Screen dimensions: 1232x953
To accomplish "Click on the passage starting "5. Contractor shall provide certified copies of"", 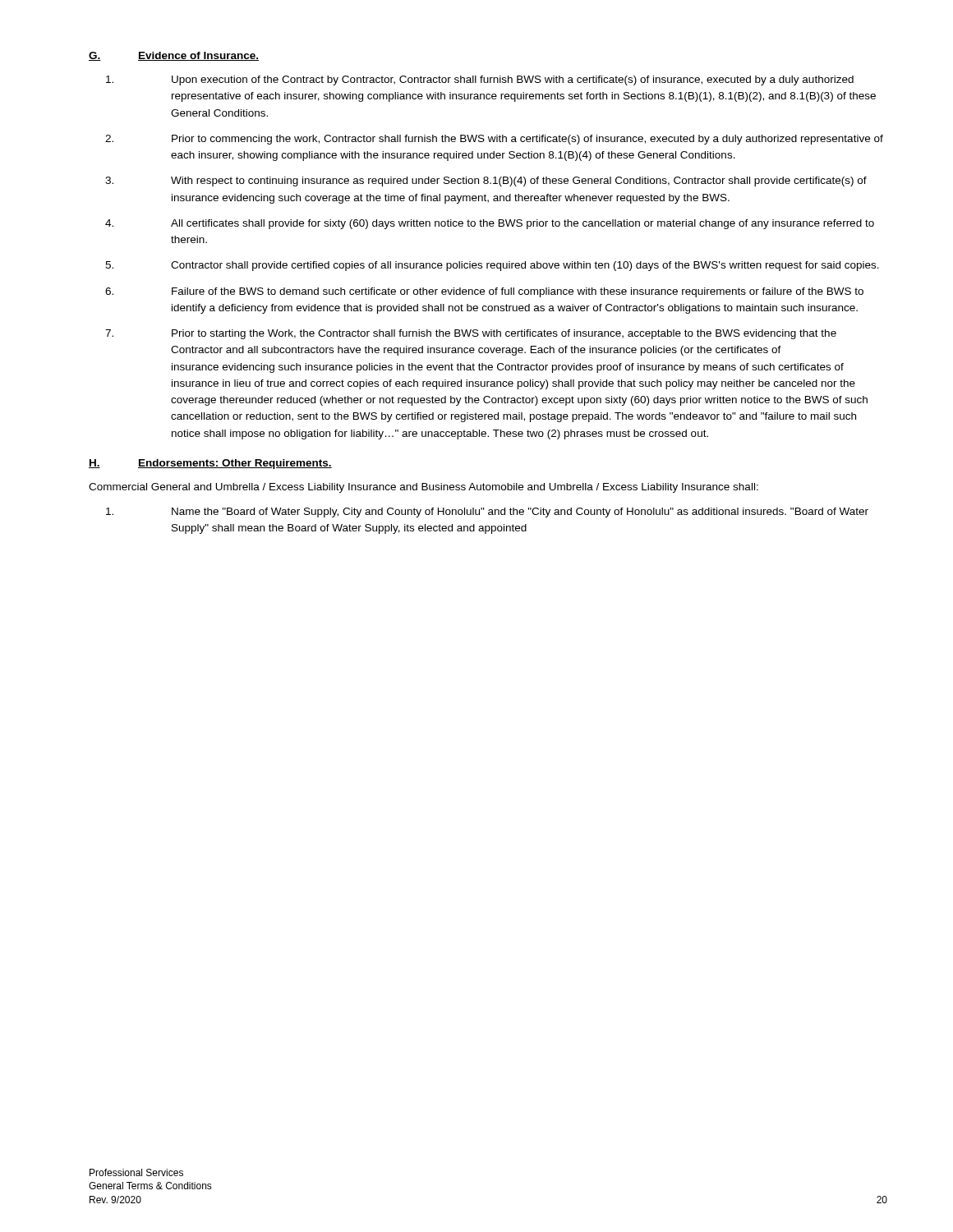I will point(488,266).
